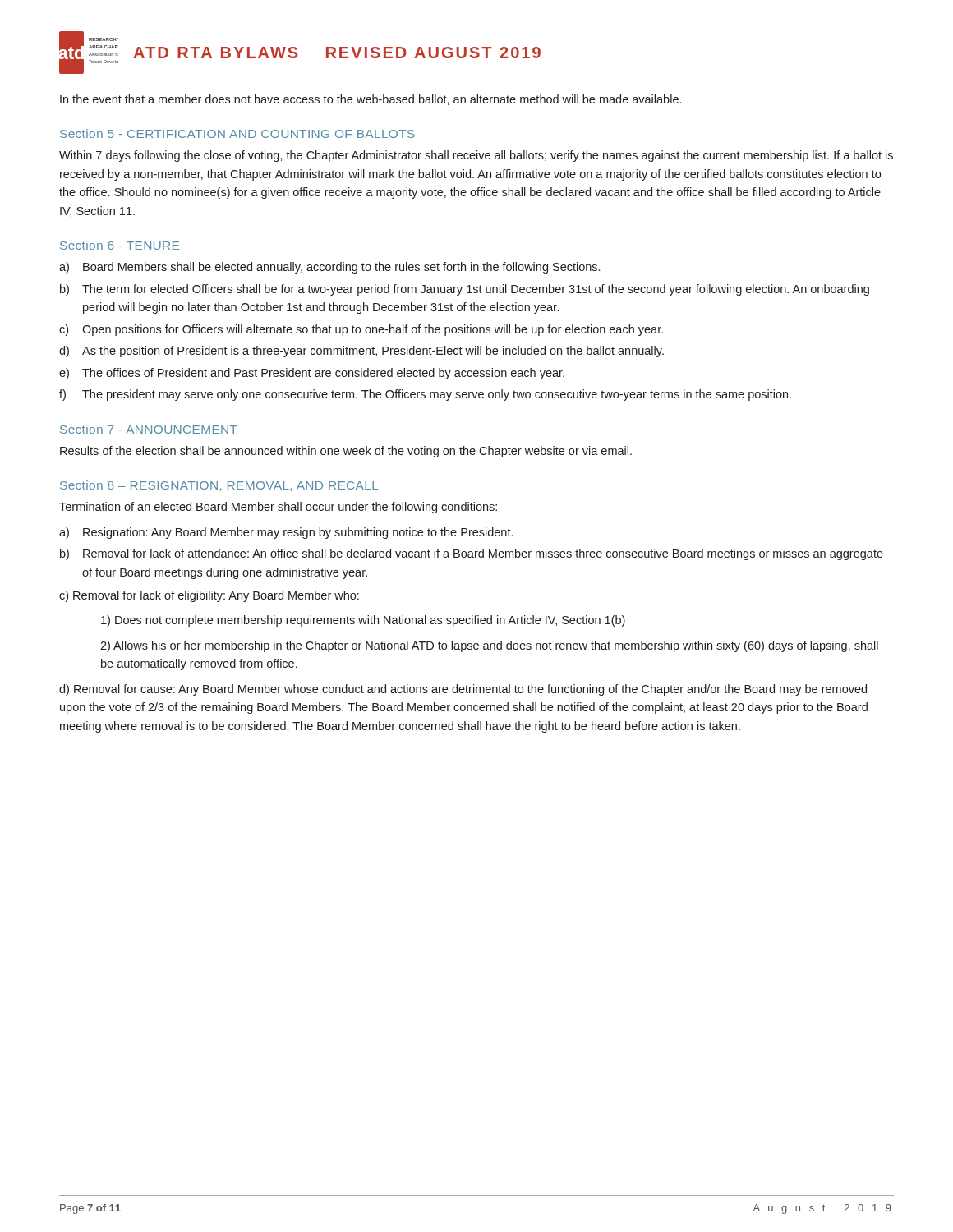
Task: Select the list item that reads "b) Removal for"
Action: (x=476, y=563)
